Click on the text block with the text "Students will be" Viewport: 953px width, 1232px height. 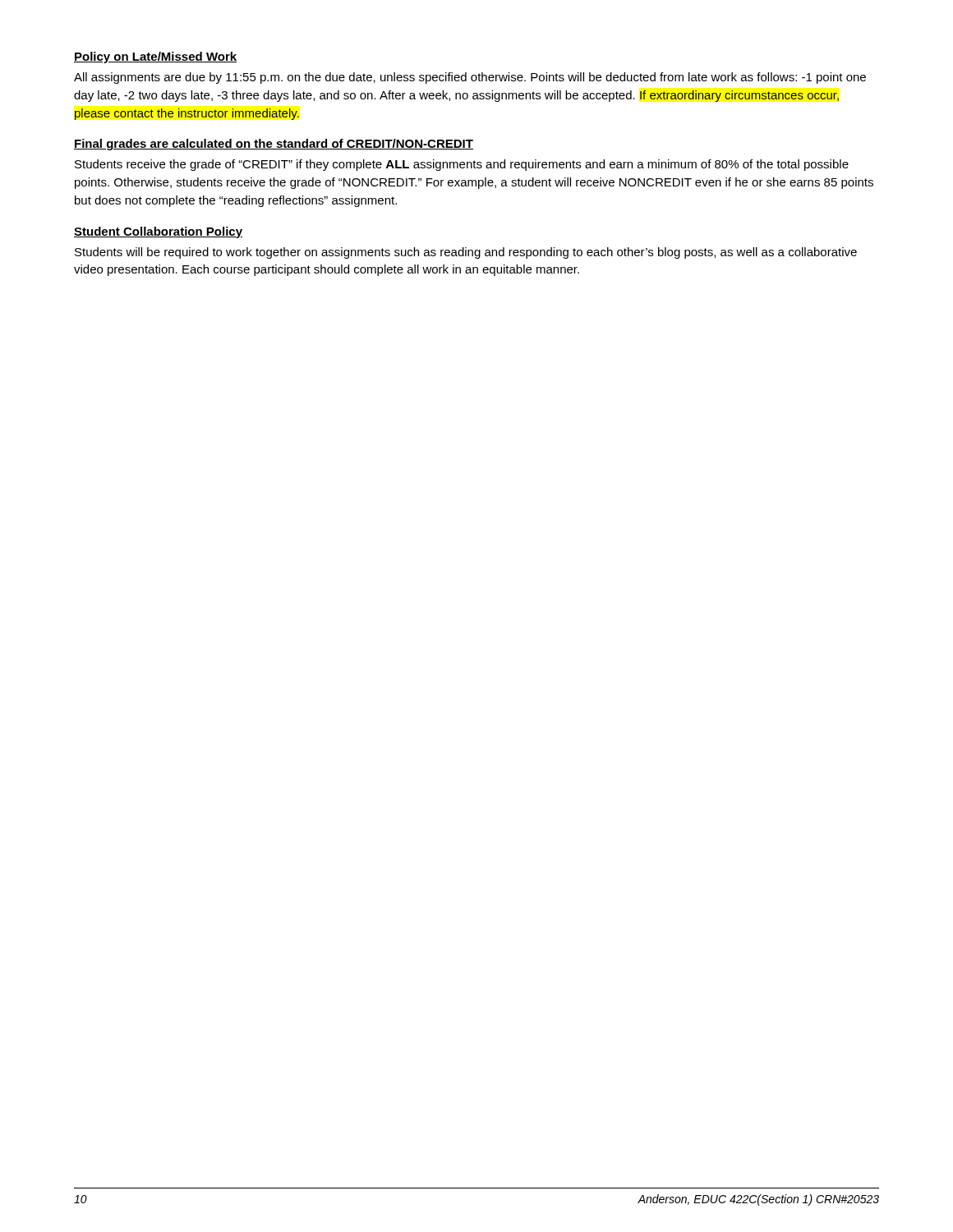466,260
